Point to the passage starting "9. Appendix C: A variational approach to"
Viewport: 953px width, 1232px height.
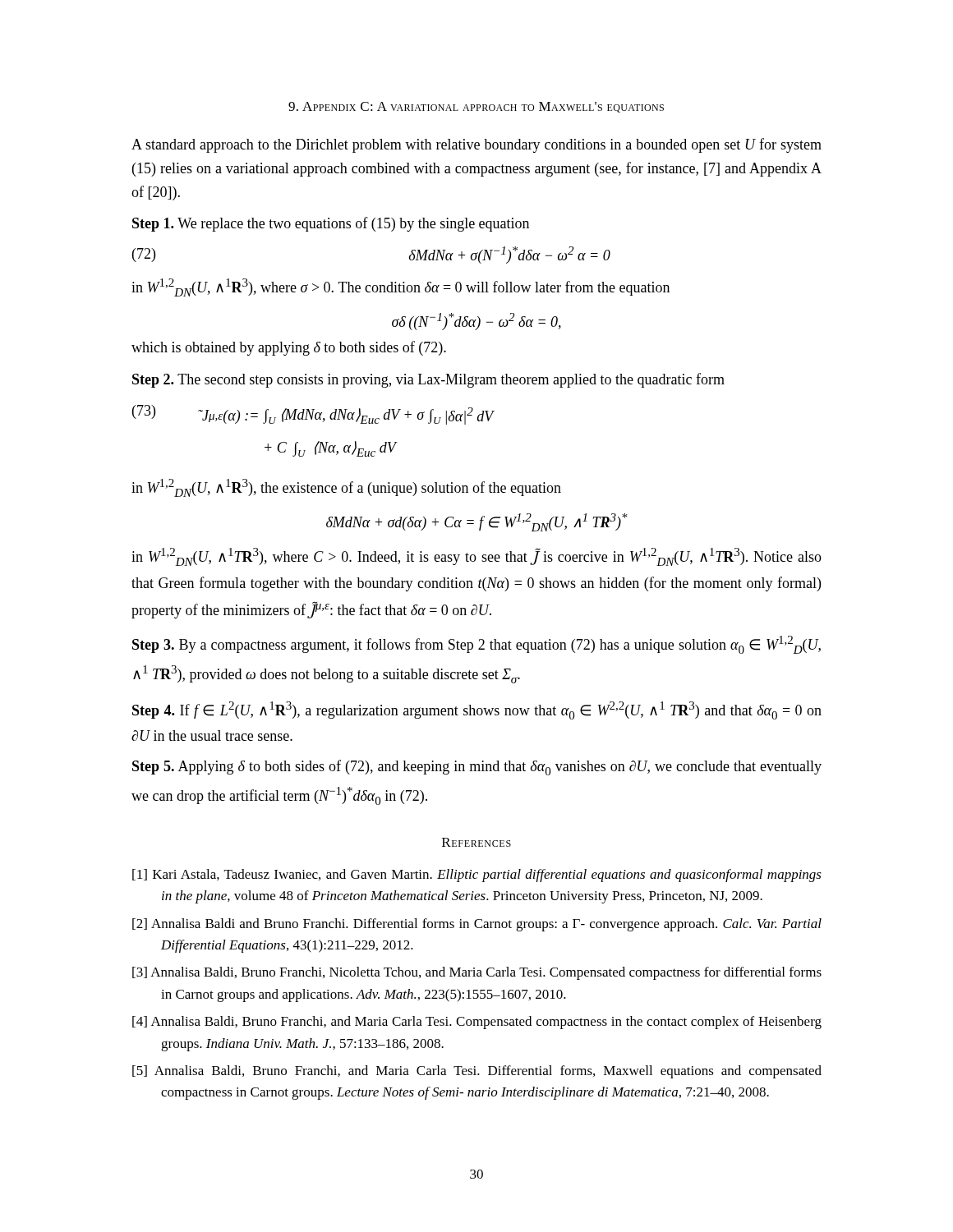coord(476,106)
